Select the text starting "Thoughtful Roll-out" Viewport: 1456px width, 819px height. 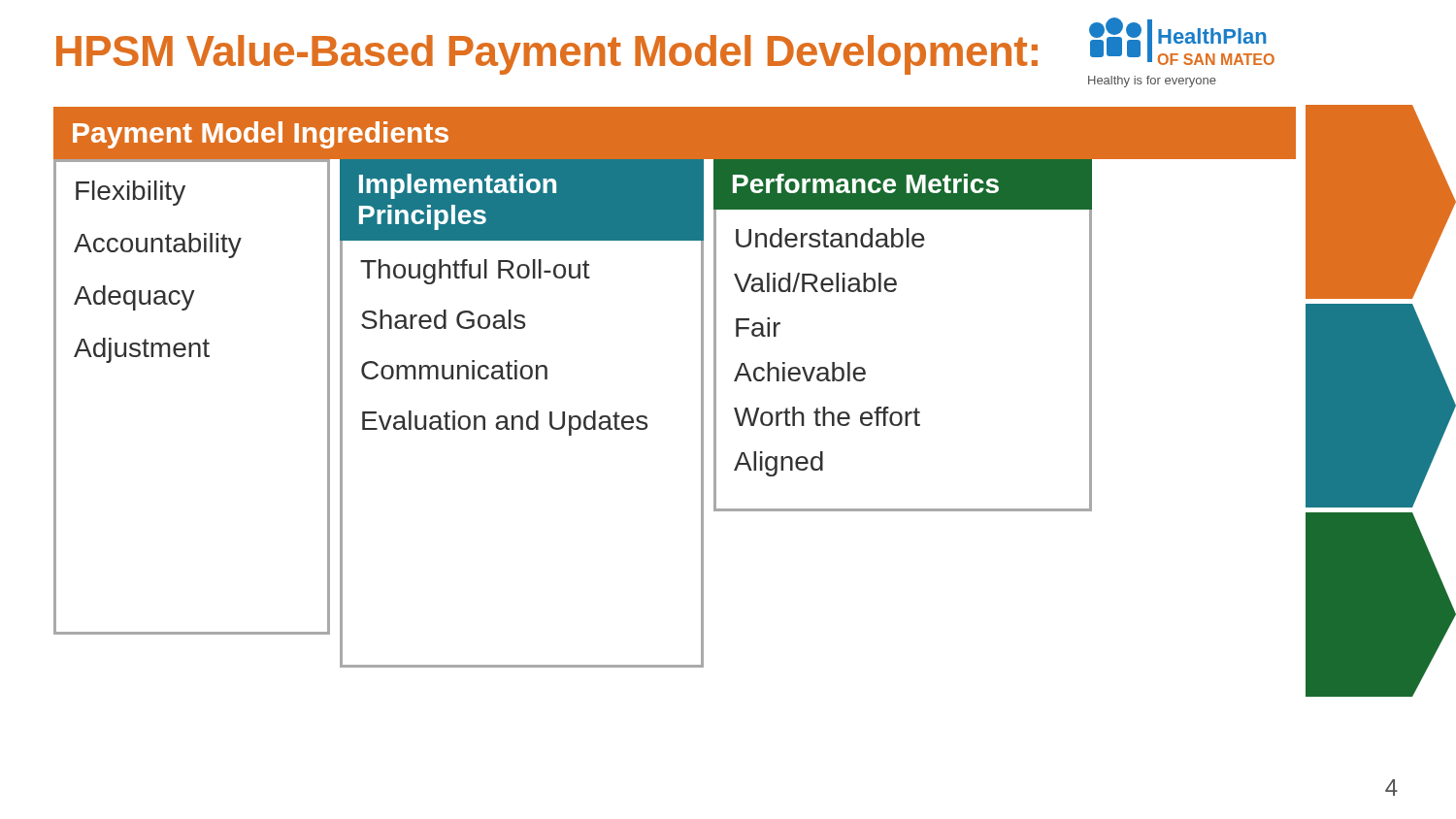[x=475, y=269]
